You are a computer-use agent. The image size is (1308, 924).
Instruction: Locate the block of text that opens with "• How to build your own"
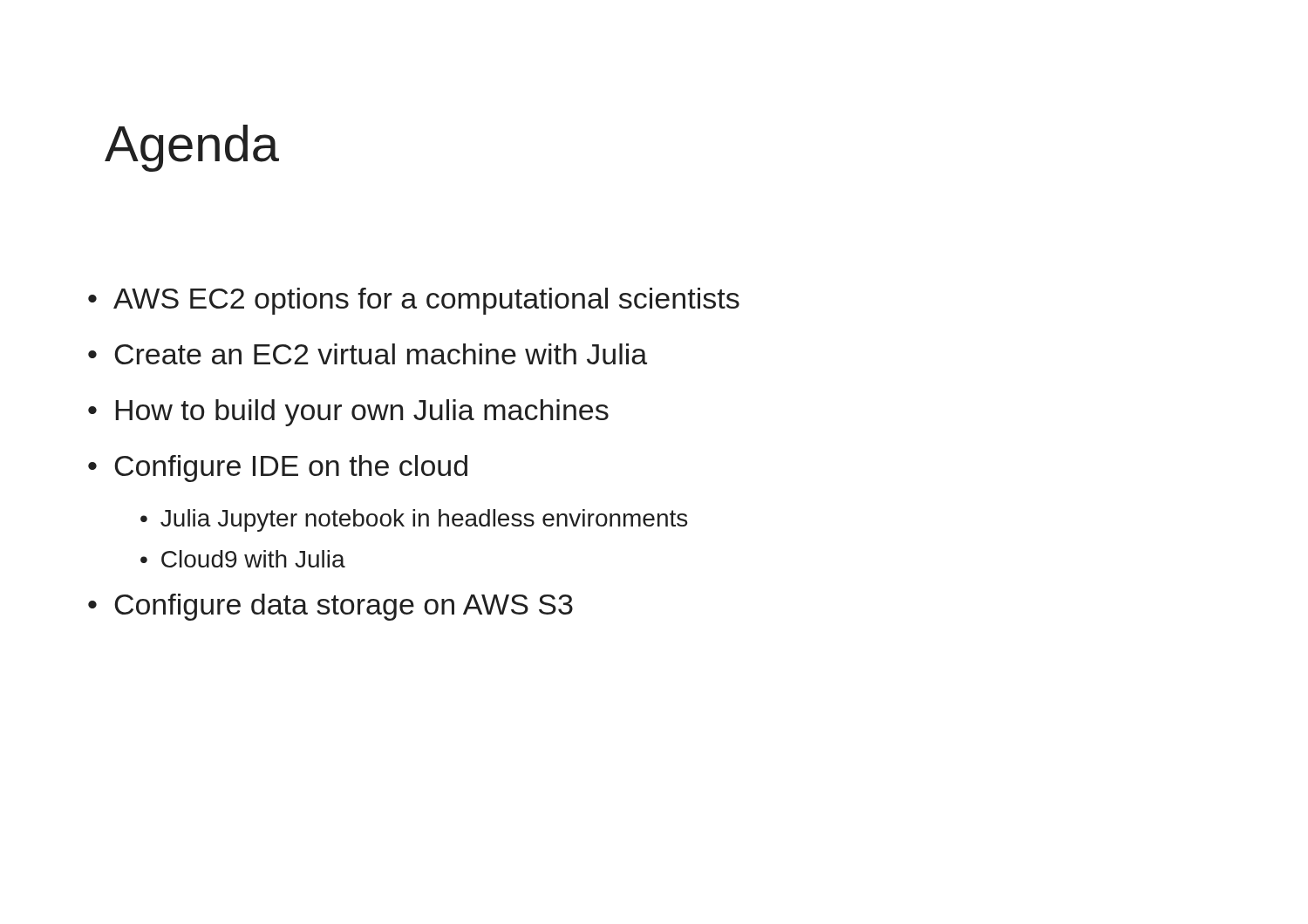[x=348, y=410]
